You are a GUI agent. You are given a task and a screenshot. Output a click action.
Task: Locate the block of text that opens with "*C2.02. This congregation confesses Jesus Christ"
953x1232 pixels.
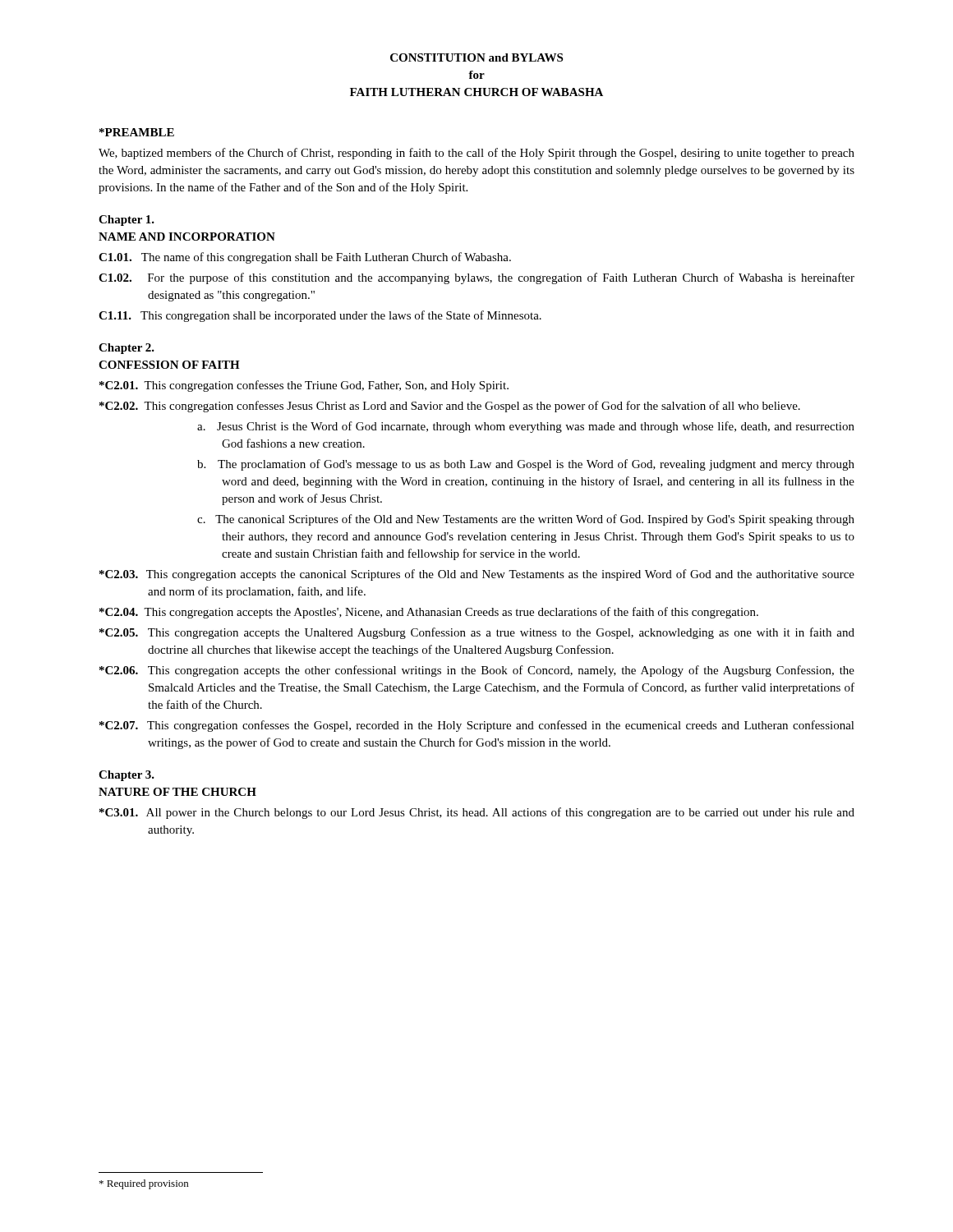point(476,481)
